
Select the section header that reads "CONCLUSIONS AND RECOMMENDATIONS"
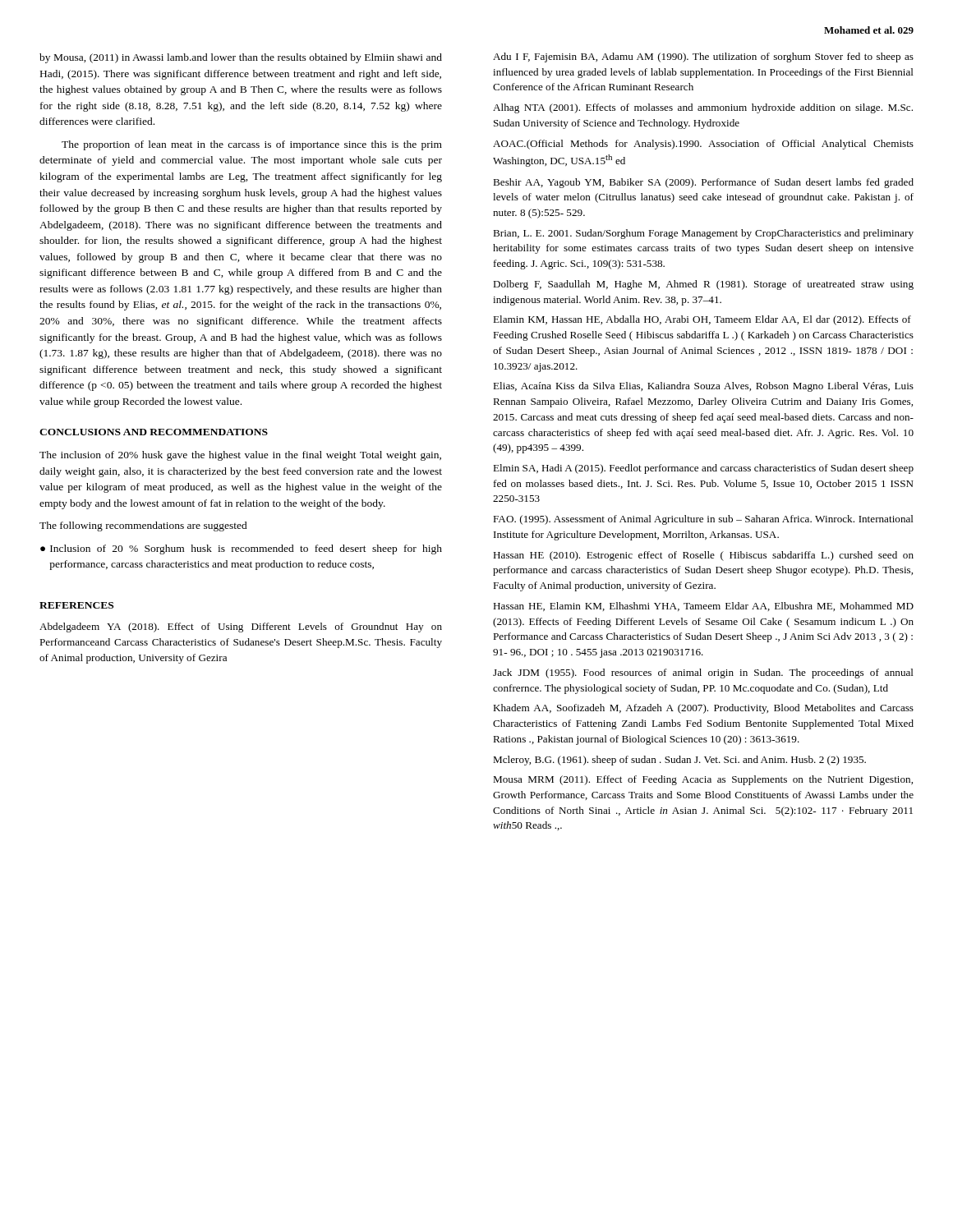(154, 432)
